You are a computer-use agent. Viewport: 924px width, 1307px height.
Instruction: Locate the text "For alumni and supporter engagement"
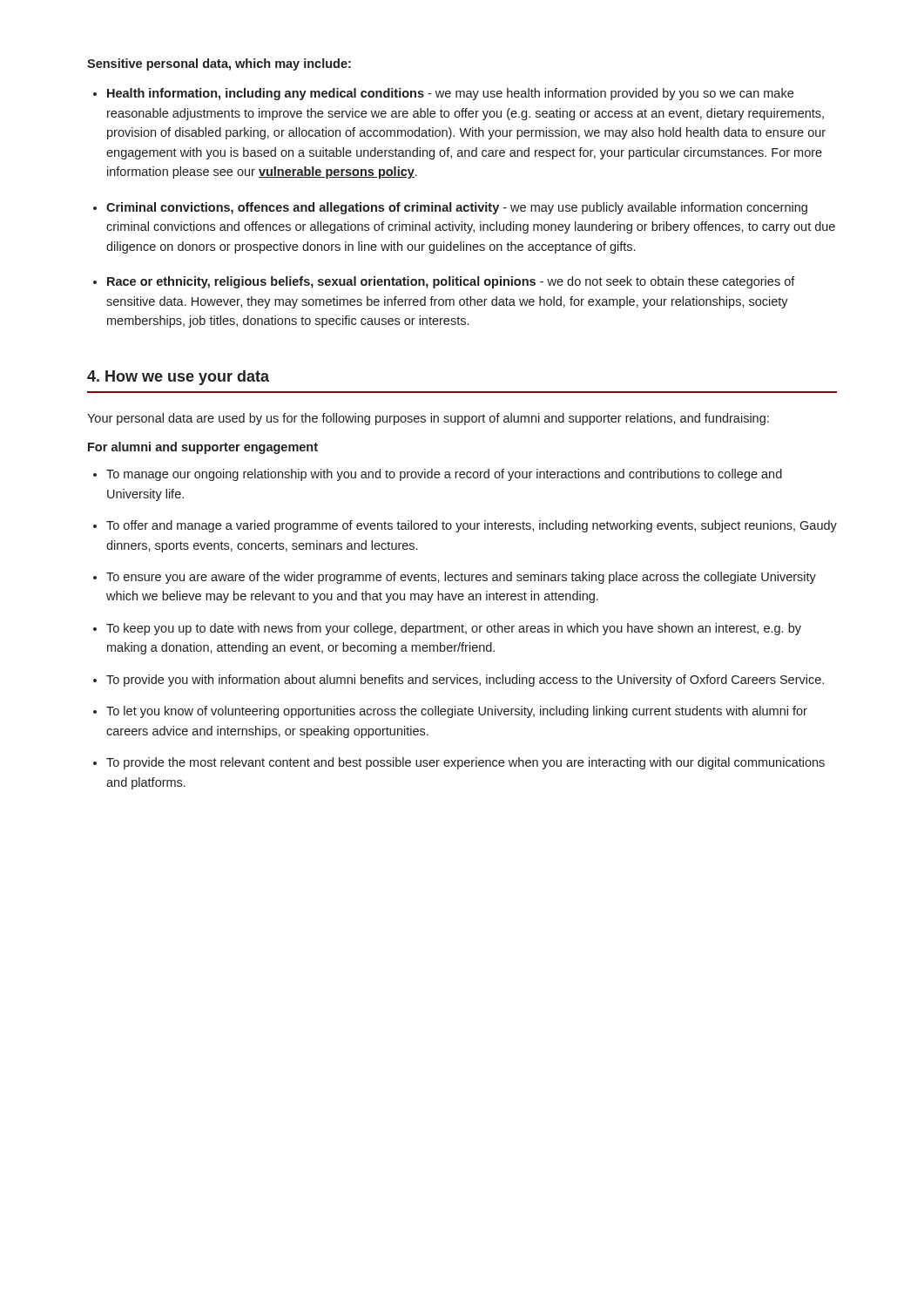point(203,447)
